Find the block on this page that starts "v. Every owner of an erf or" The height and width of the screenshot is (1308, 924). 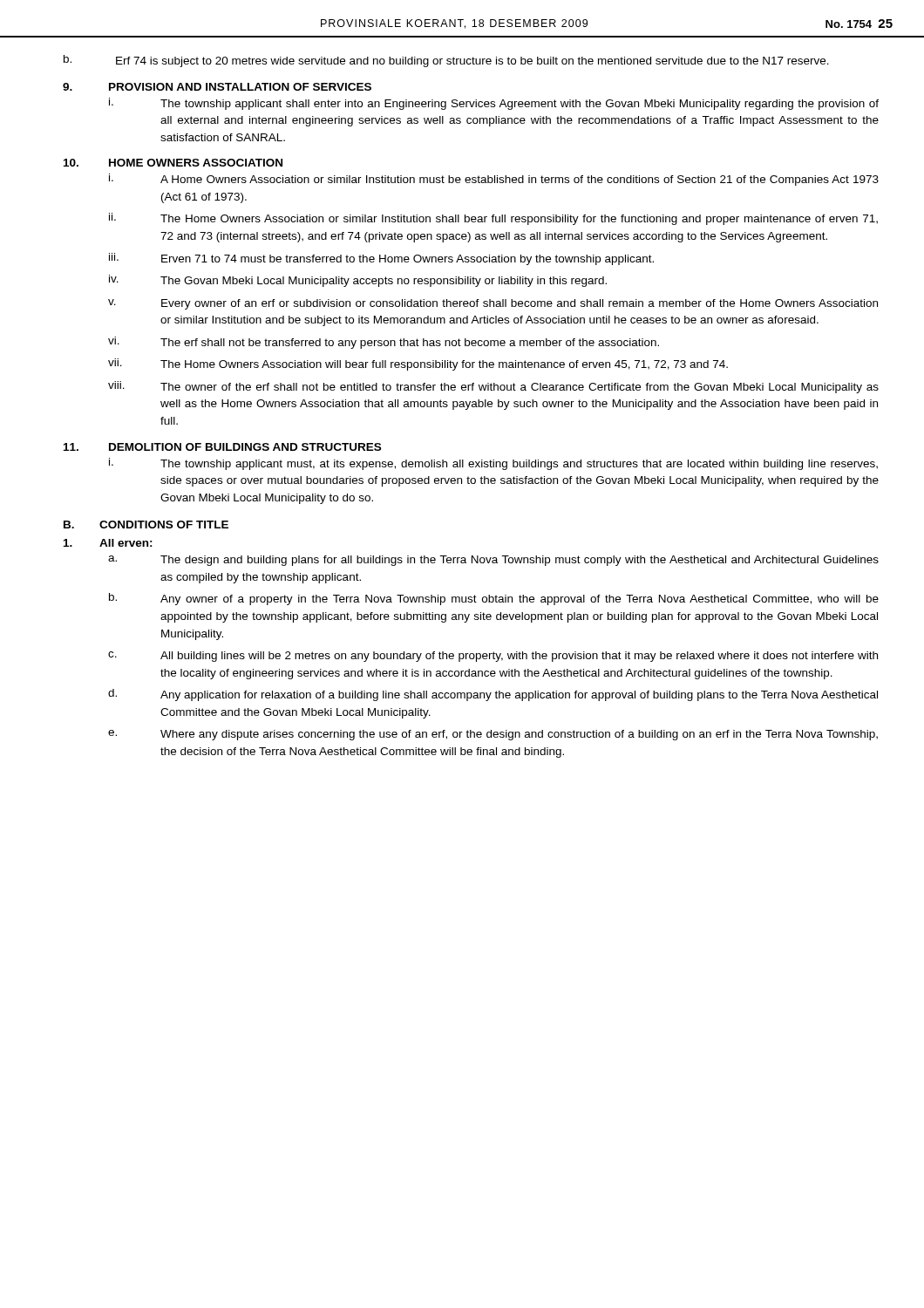pyautogui.click(x=471, y=312)
